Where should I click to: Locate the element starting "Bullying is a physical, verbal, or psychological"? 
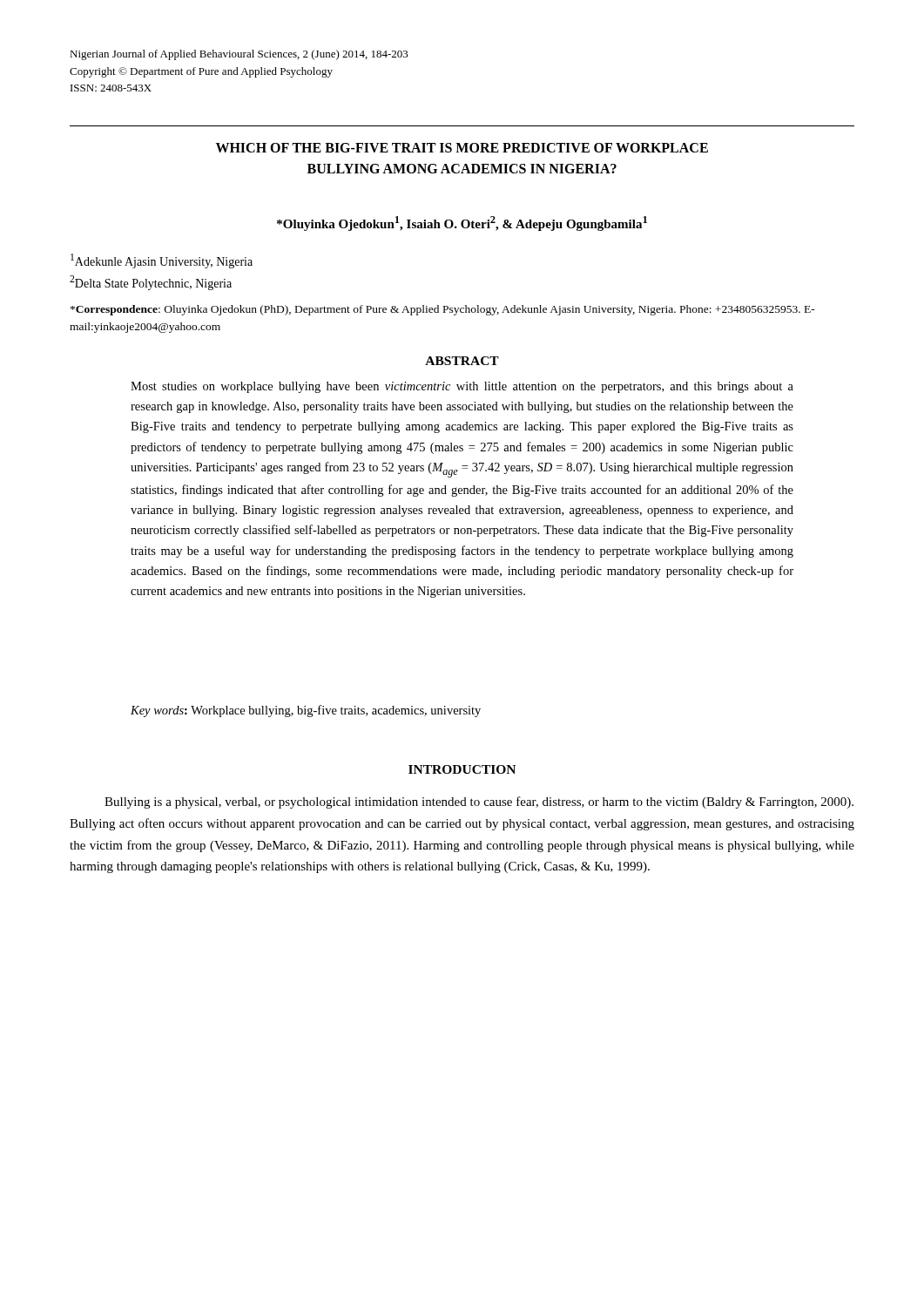462,834
